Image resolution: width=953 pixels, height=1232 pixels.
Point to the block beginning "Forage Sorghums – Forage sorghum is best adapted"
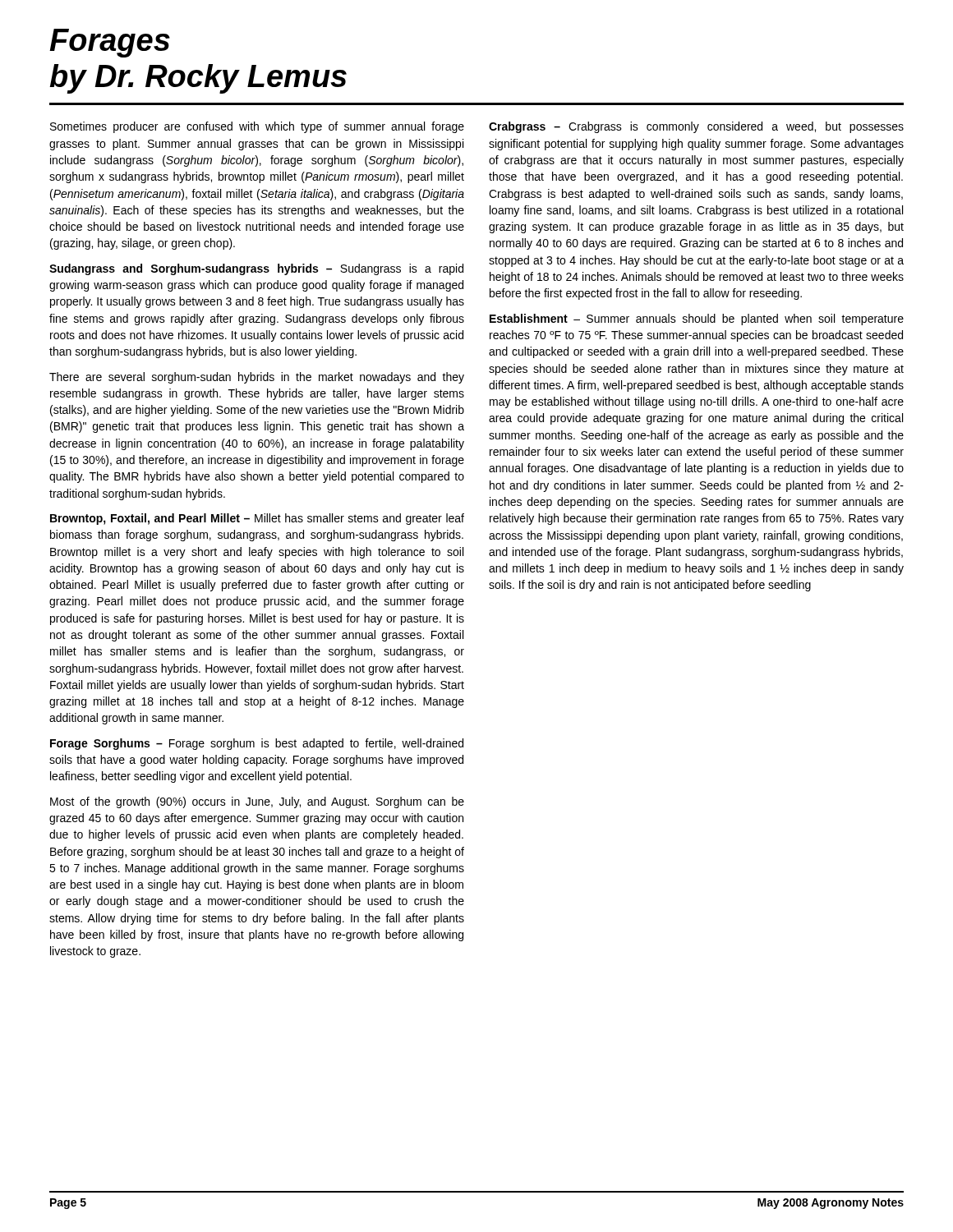click(x=257, y=760)
